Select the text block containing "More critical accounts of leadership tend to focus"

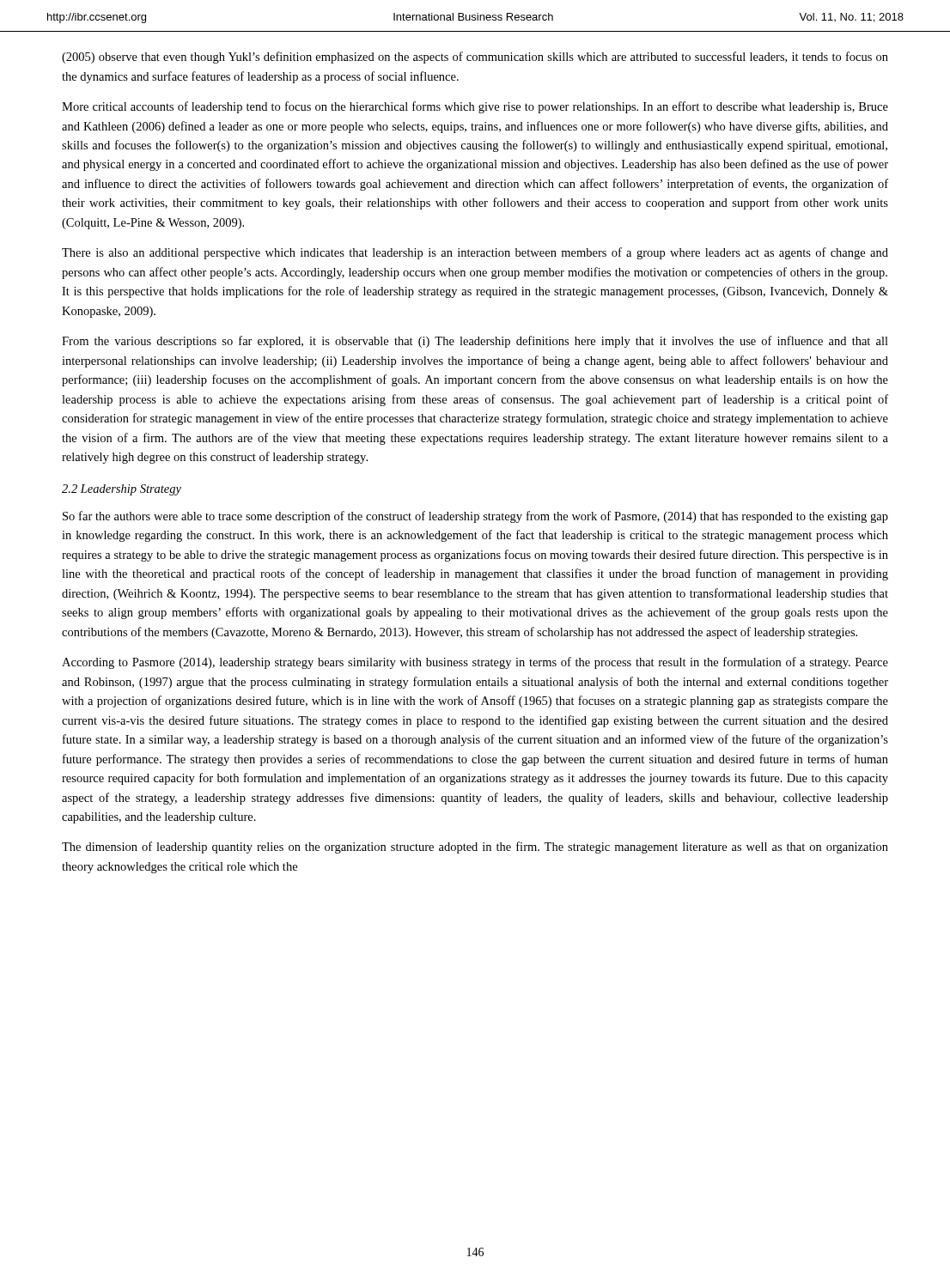[475, 165]
